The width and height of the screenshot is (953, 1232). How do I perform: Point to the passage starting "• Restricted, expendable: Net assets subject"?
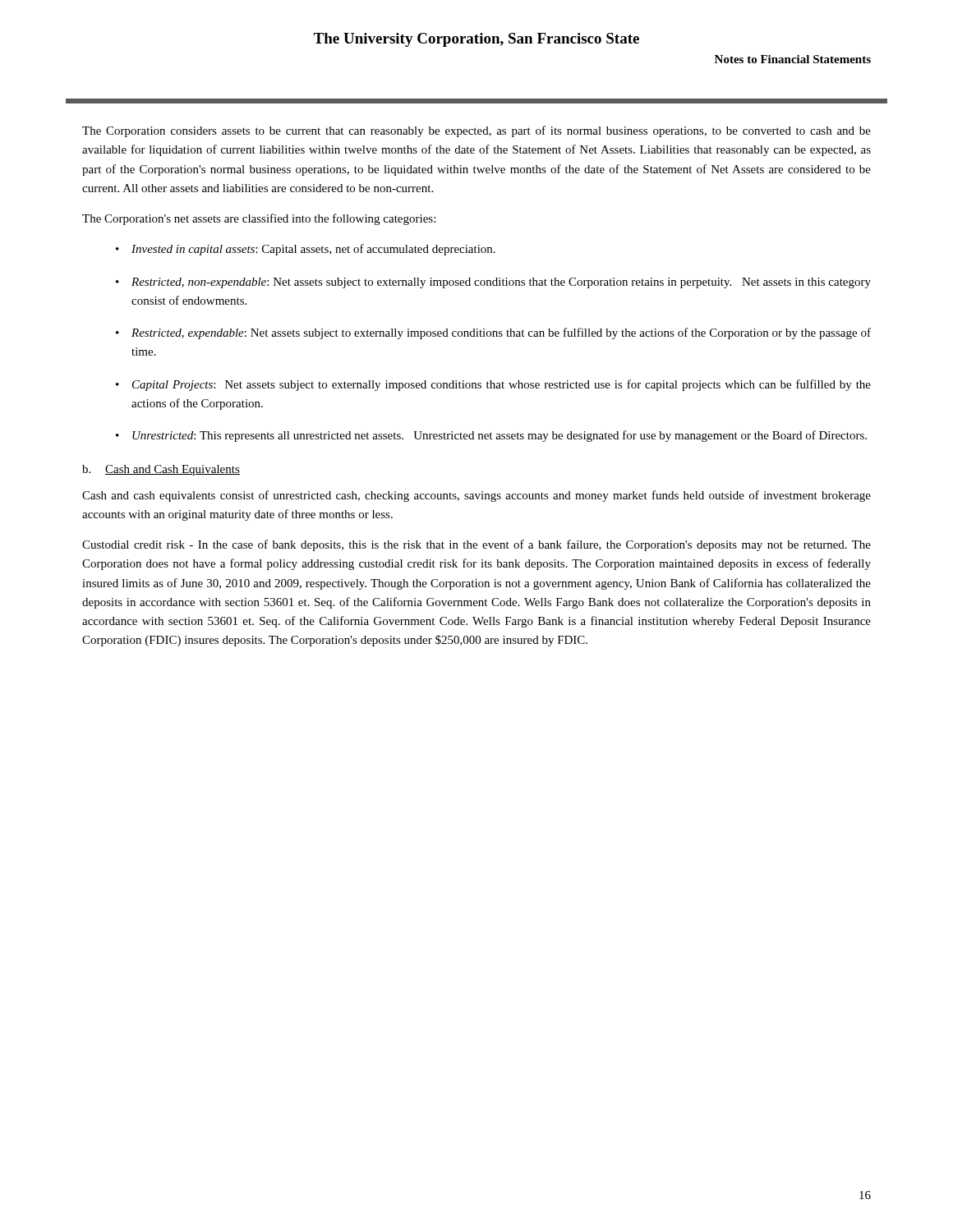click(493, 343)
